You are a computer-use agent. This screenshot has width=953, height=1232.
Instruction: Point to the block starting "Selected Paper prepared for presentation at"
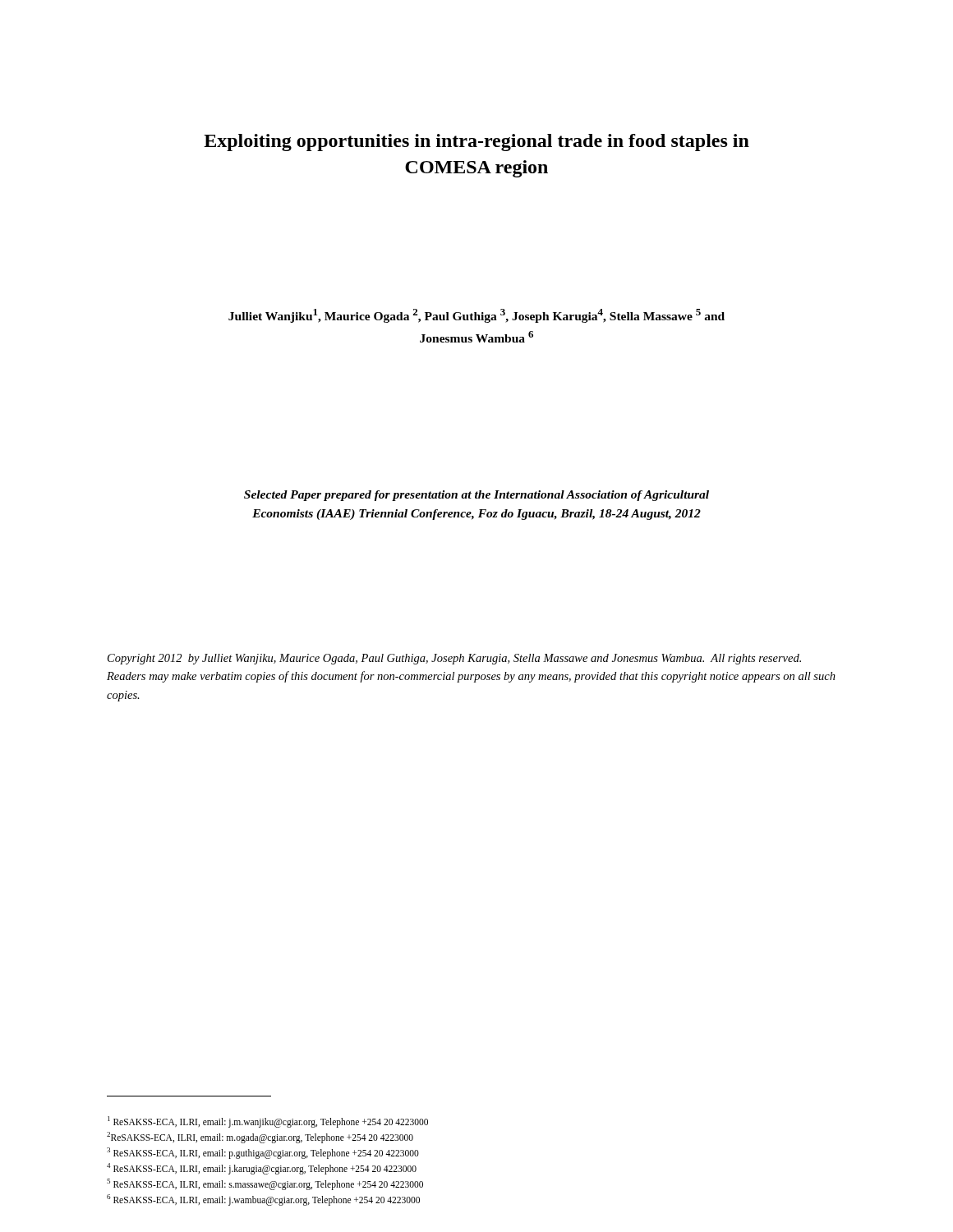tap(476, 504)
